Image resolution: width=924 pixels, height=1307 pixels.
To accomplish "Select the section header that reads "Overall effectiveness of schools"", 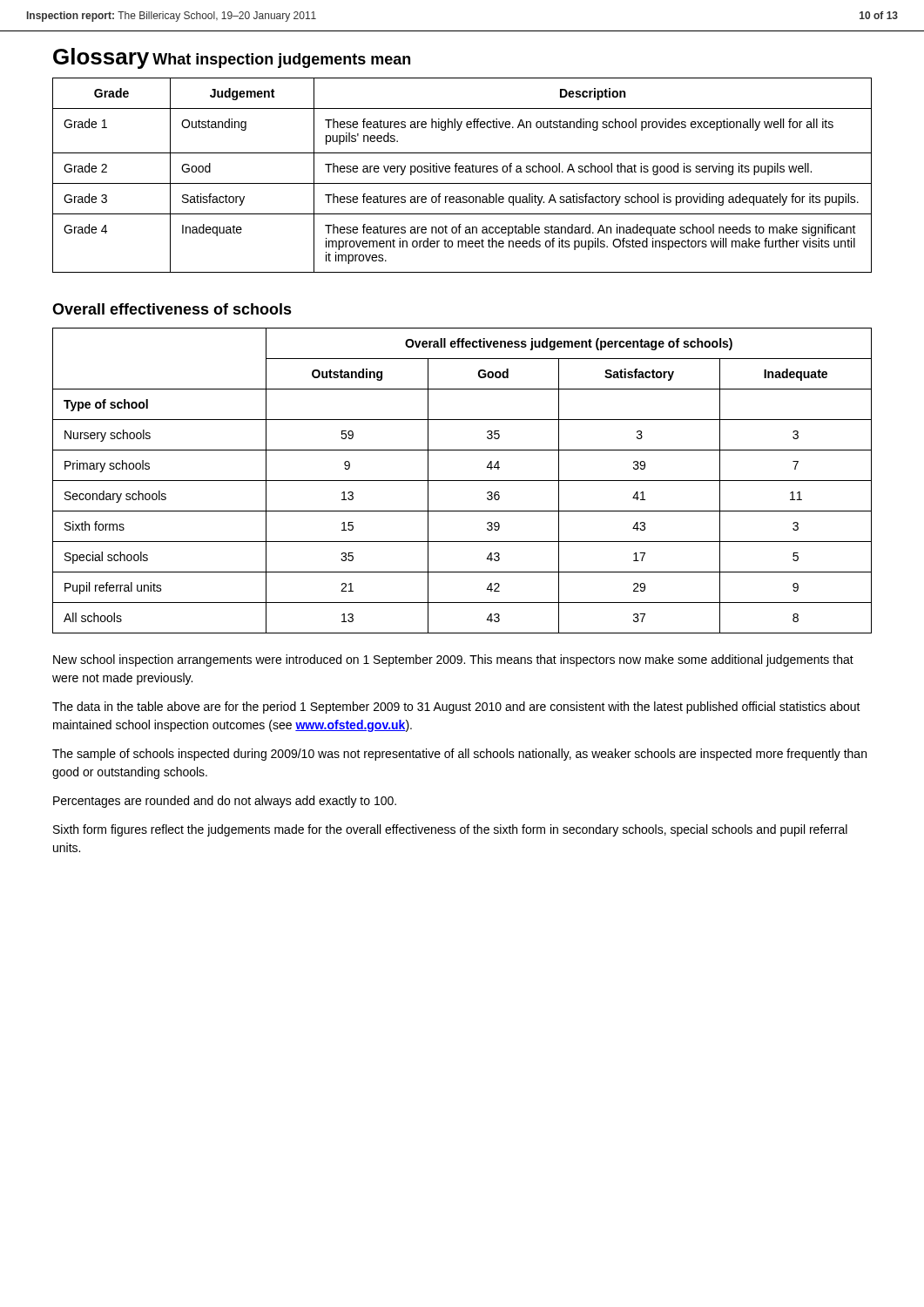I will click(172, 310).
